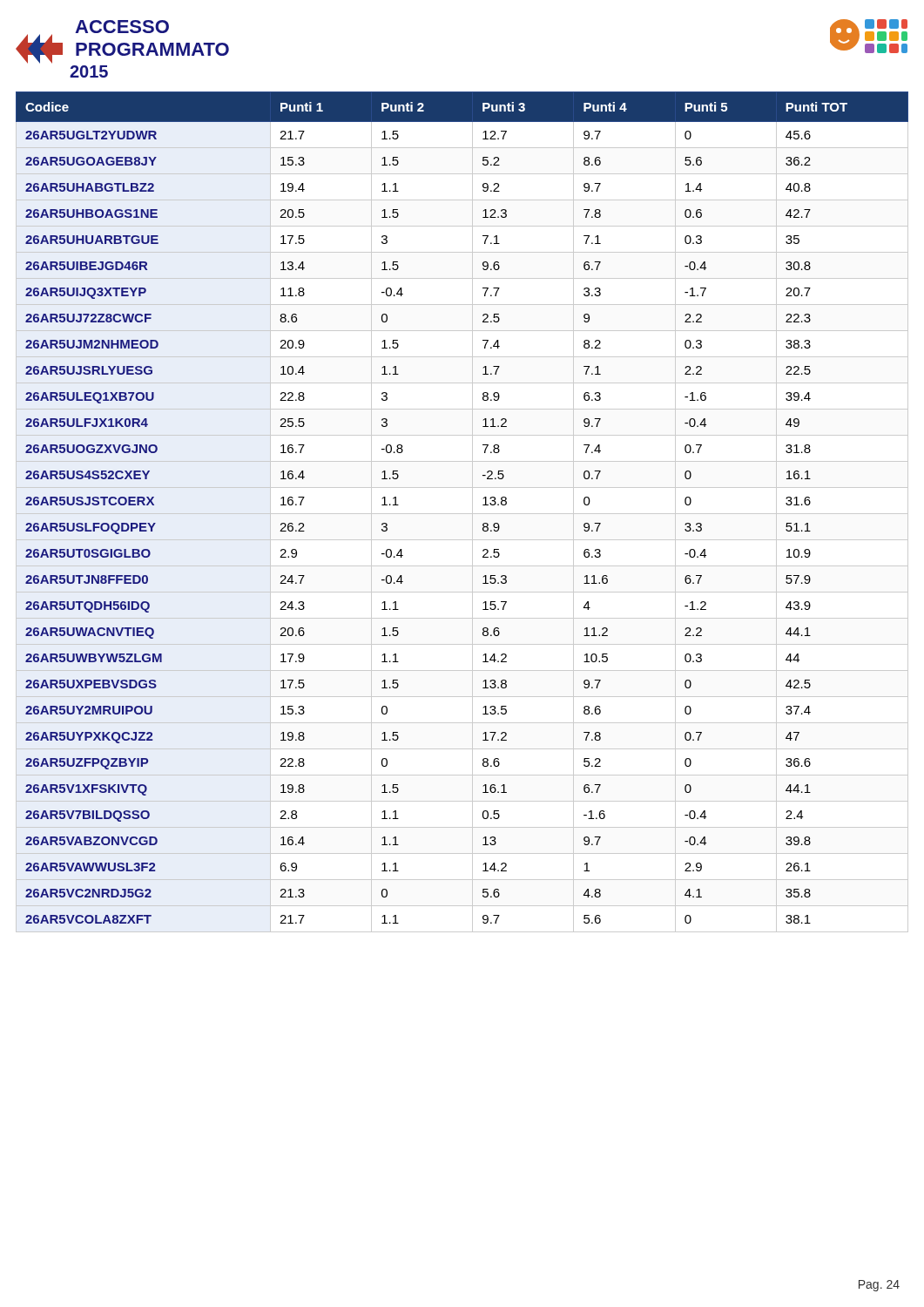Image resolution: width=924 pixels, height=1307 pixels.
Task: Select the table that reads "Punti 1"
Action: 462,512
